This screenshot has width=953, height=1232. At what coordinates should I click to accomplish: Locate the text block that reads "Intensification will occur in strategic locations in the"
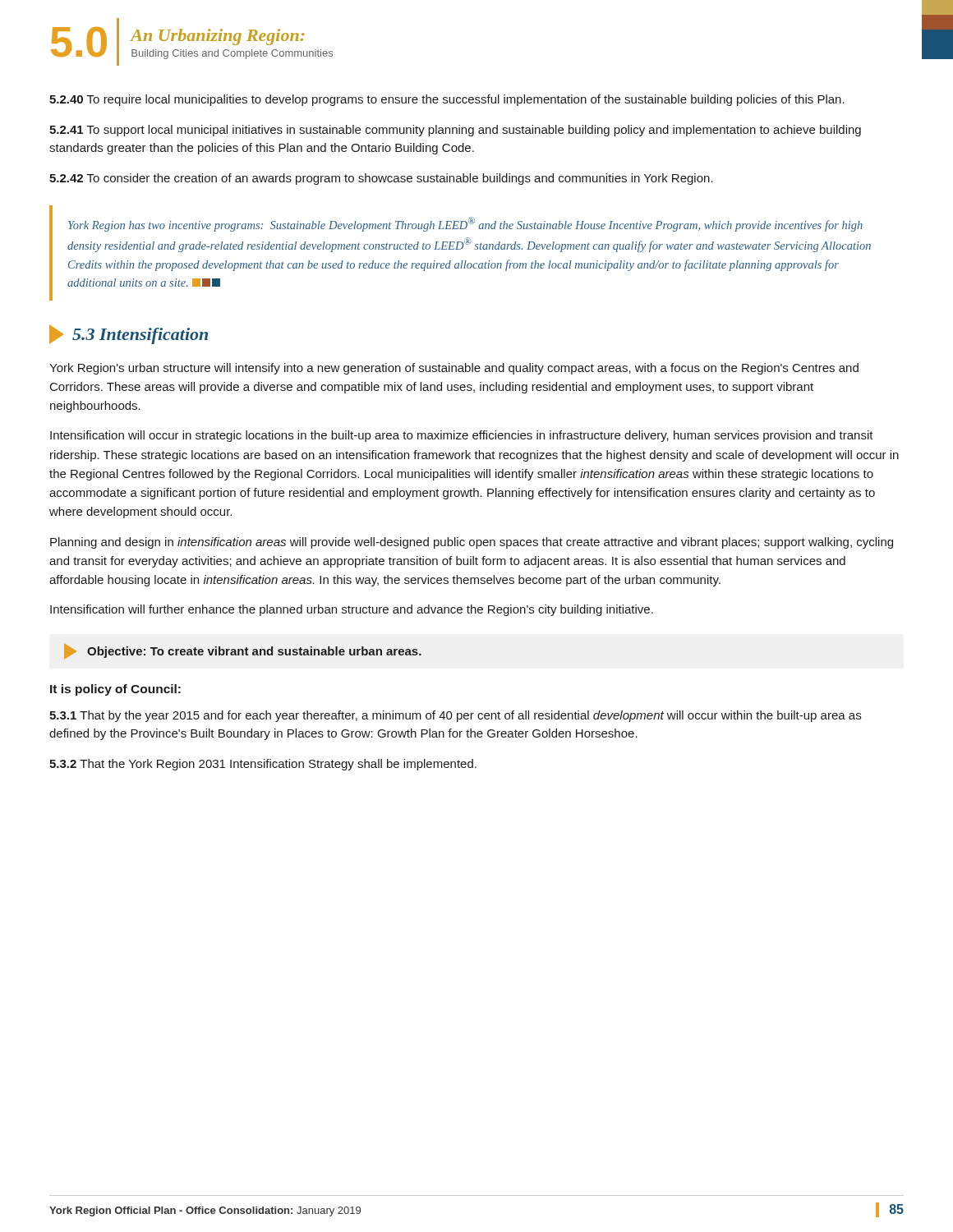pos(474,473)
